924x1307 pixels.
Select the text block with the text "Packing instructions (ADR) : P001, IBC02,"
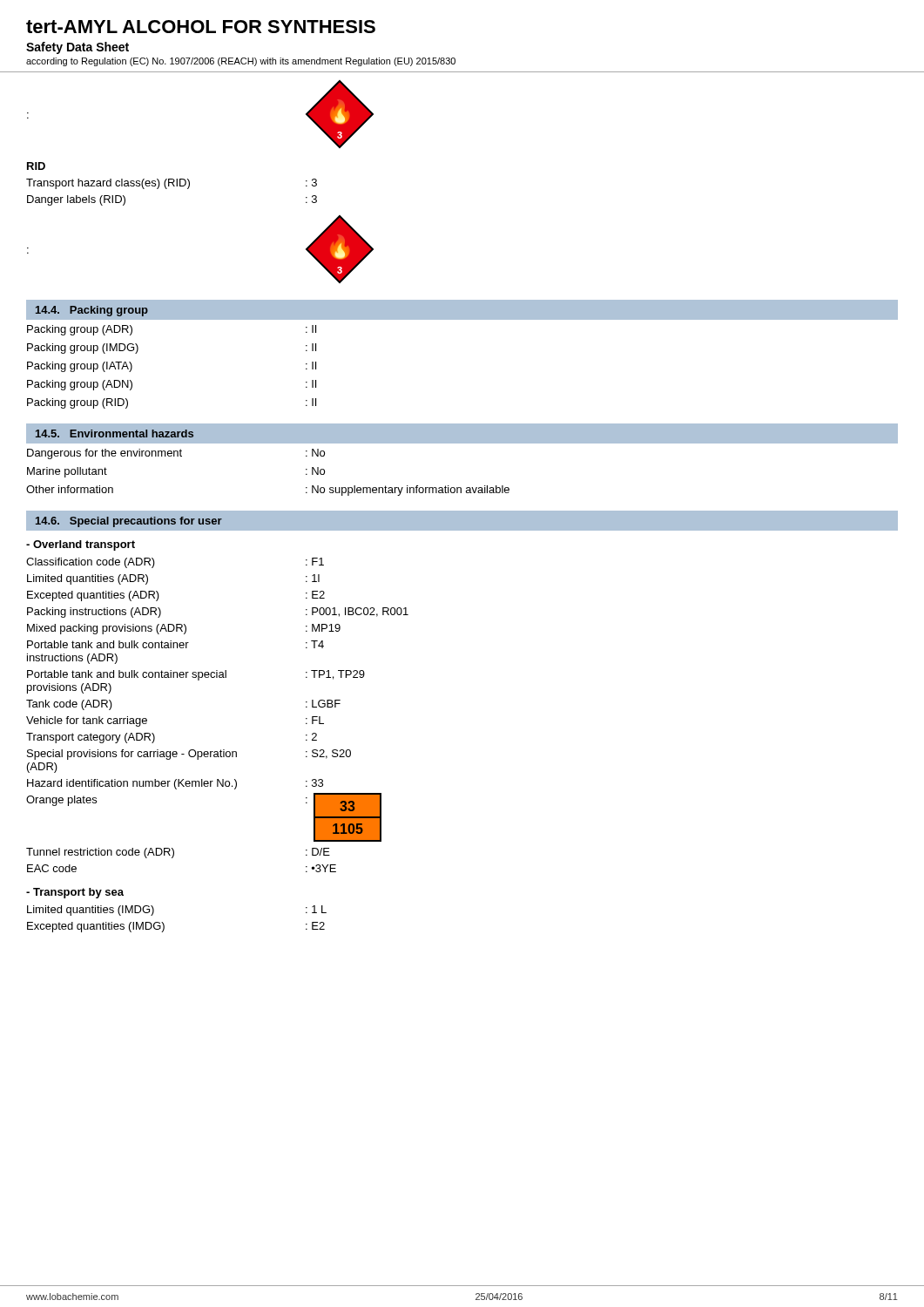[93, 612]
